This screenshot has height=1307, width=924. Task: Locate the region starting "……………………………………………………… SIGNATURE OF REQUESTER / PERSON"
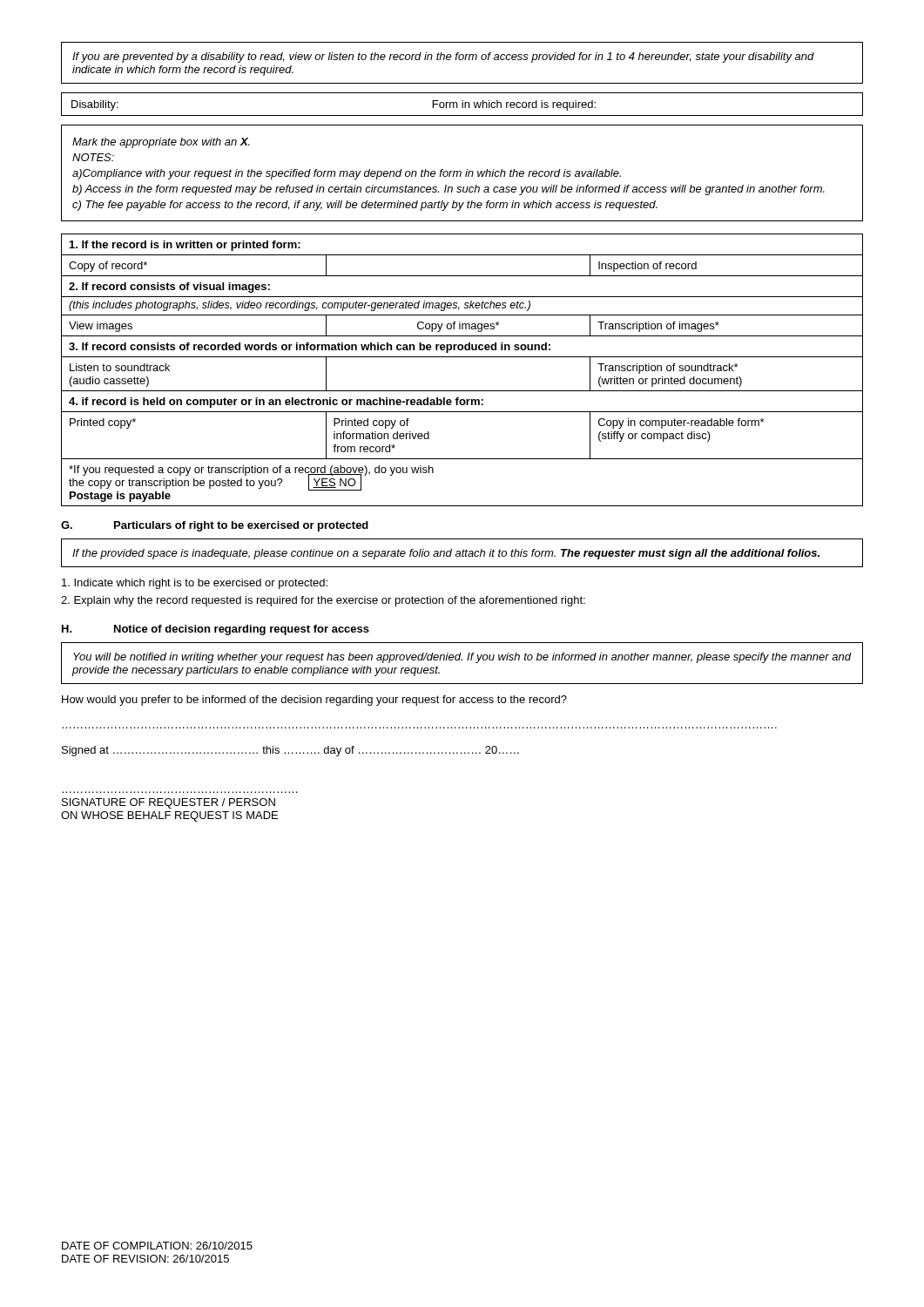180,802
